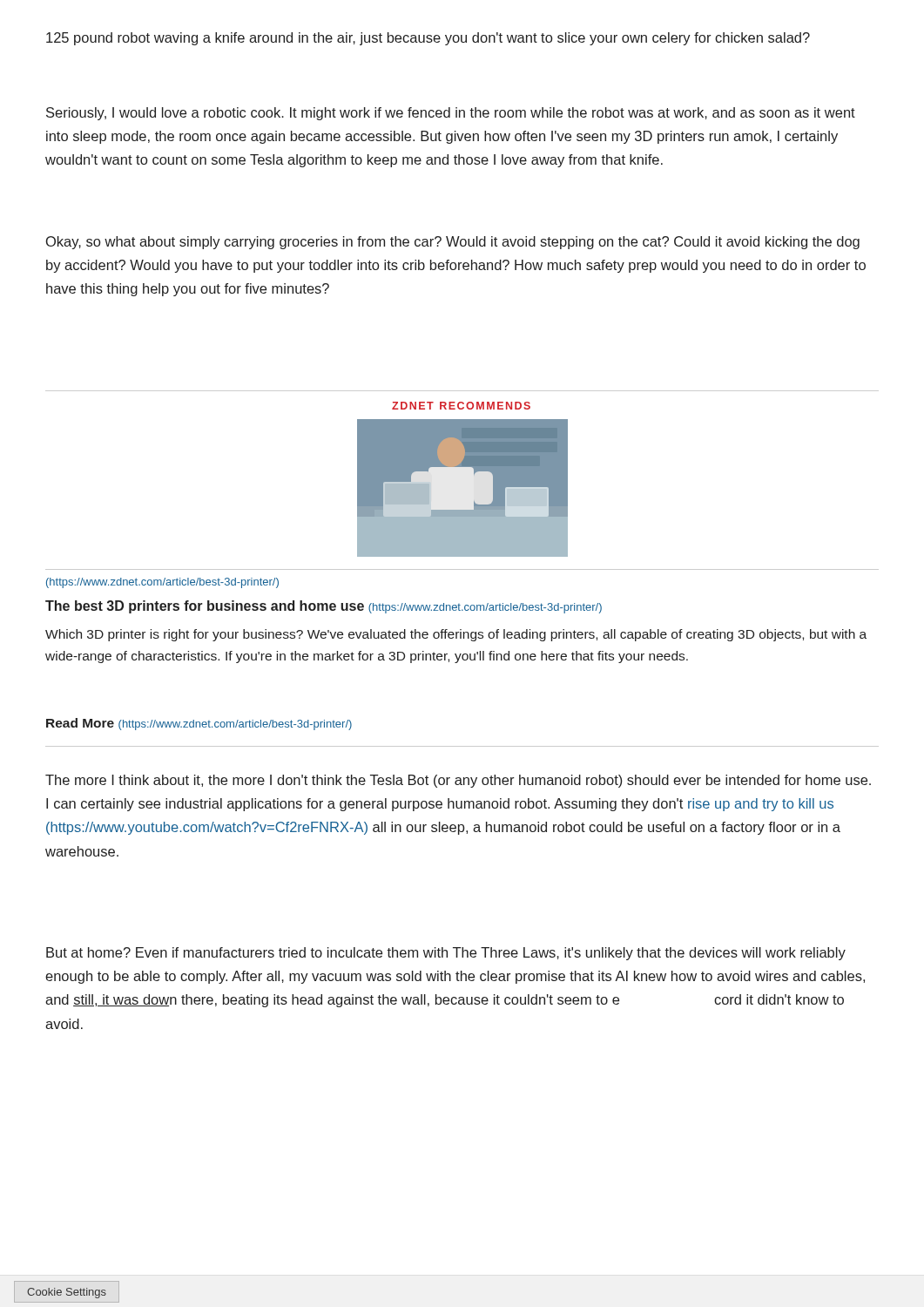Viewport: 924px width, 1307px height.
Task: Find a caption
Action: pyautogui.click(x=162, y=582)
